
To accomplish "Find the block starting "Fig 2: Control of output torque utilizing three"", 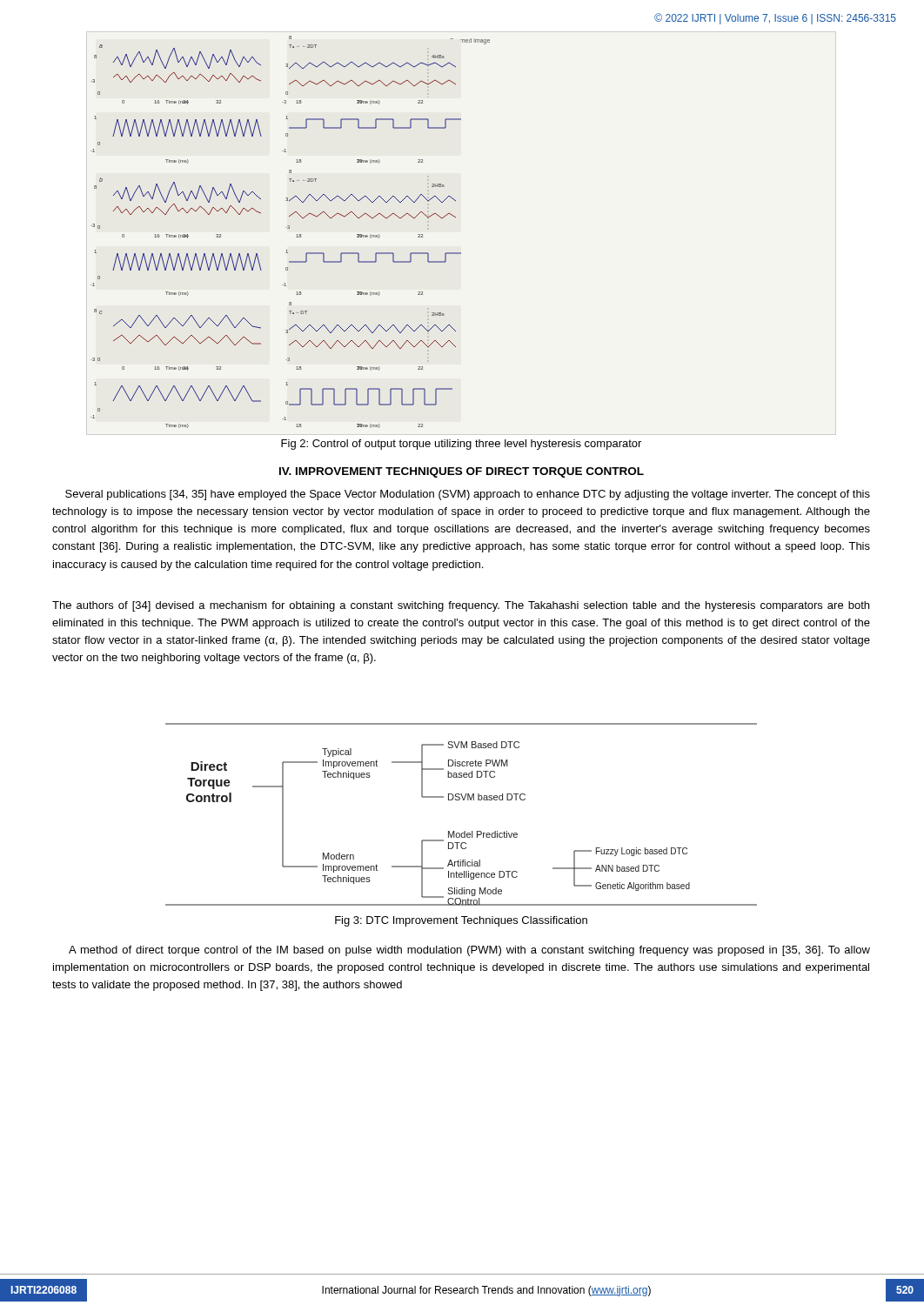I will (461, 443).
